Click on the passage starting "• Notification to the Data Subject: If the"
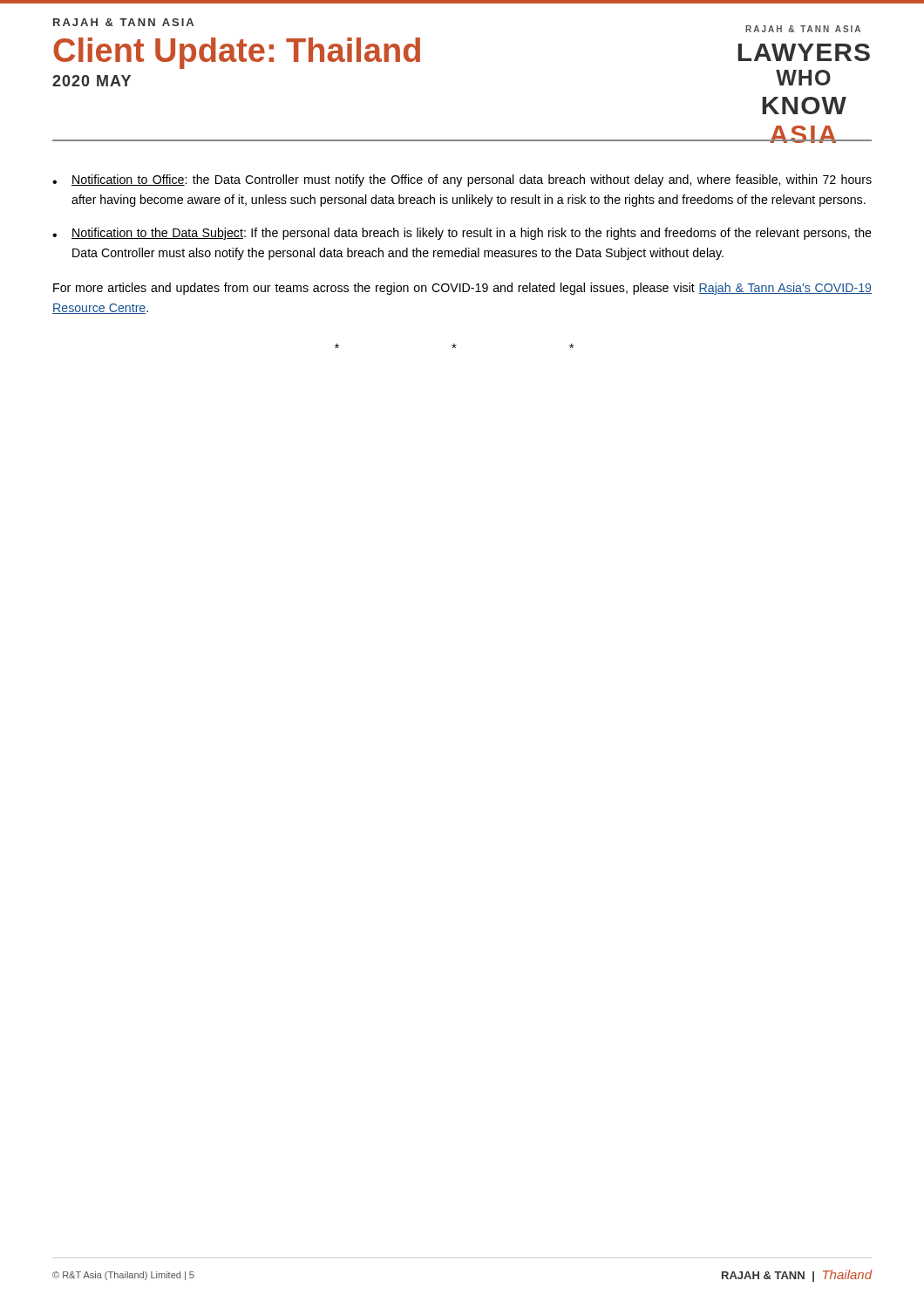The width and height of the screenshot is (924, 1308). pyautogui.click(x=462, y=244)
